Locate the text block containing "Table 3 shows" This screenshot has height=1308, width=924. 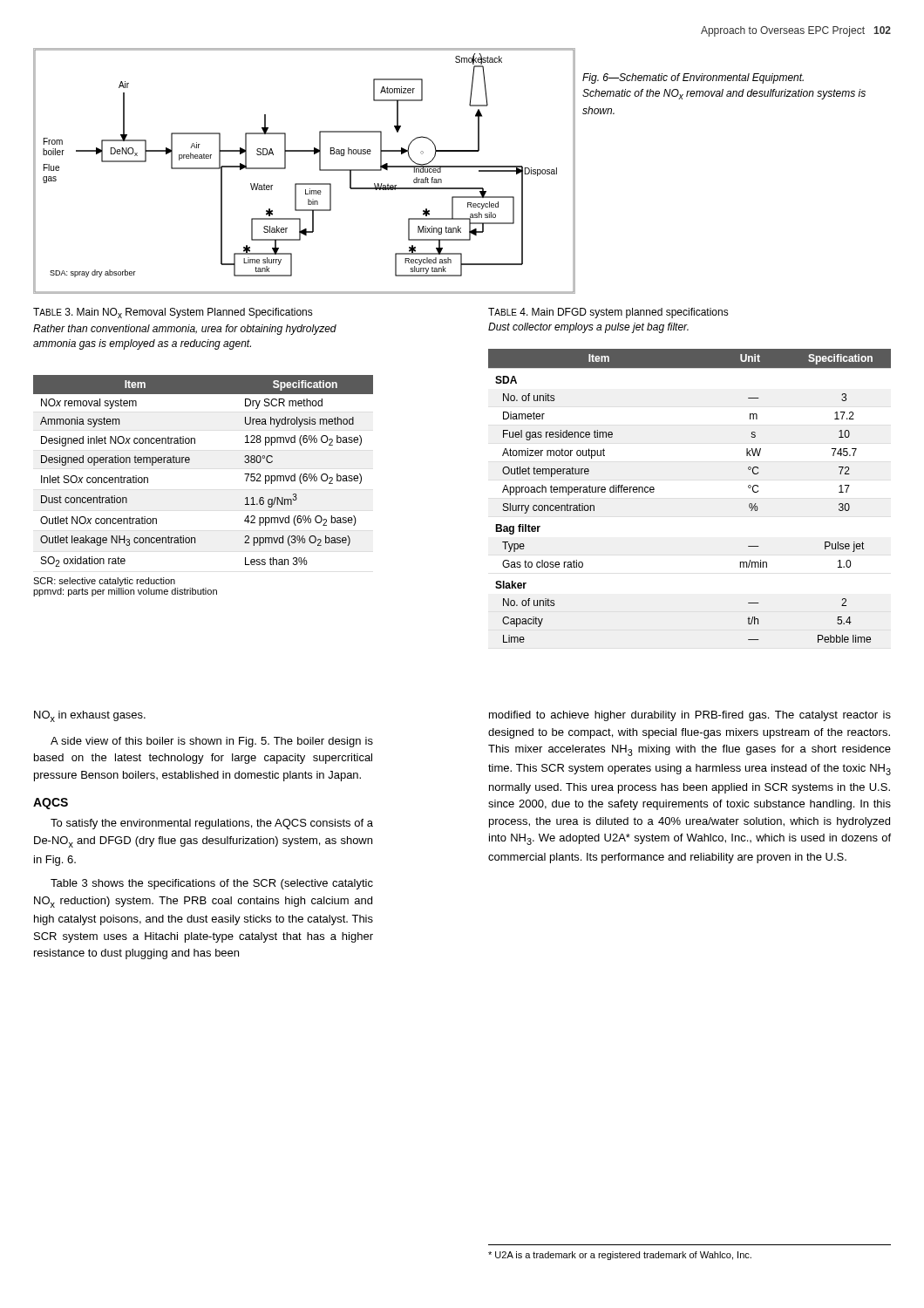[203, 918]
